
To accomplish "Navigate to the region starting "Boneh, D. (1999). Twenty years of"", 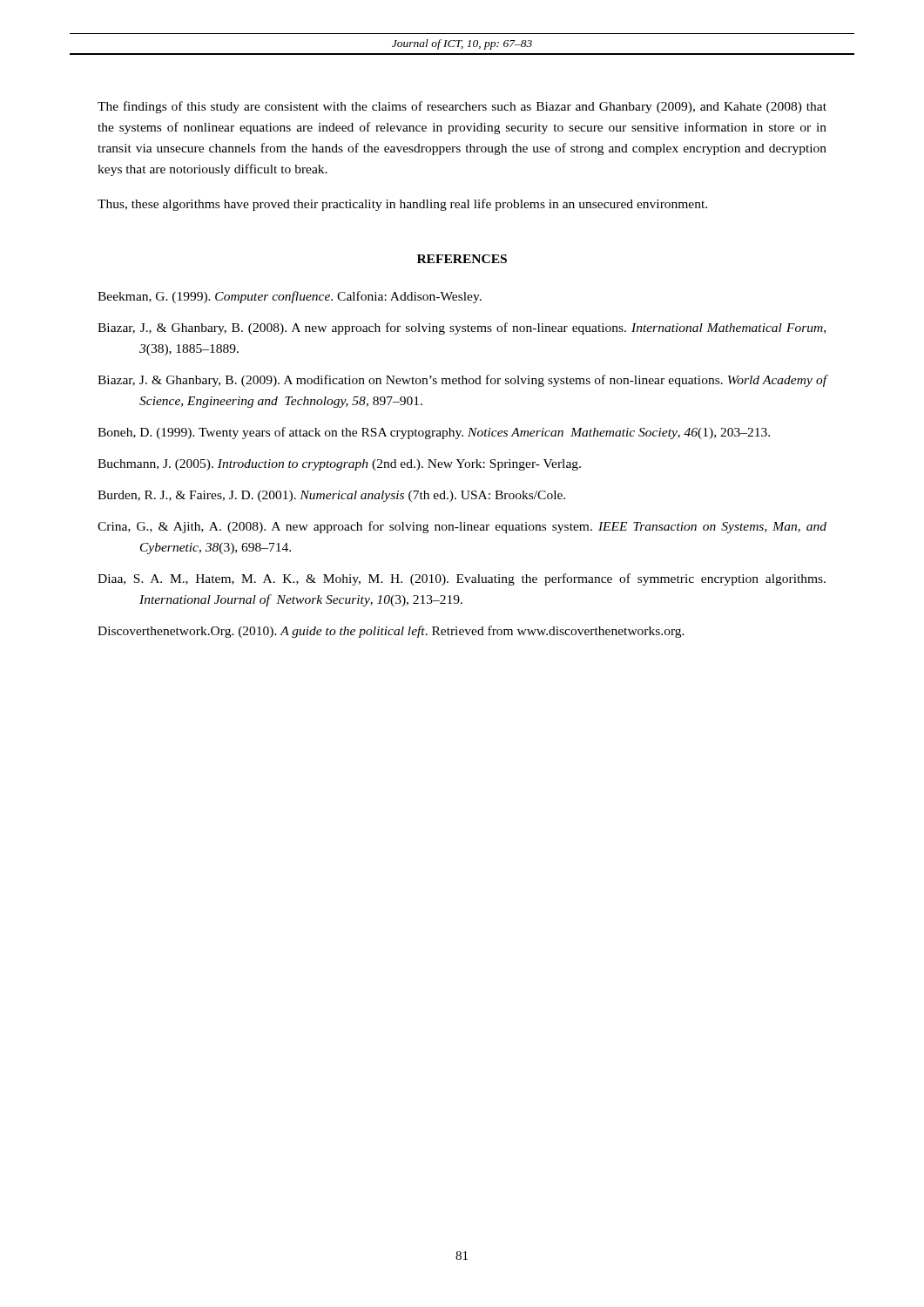I will coord(434,432).
